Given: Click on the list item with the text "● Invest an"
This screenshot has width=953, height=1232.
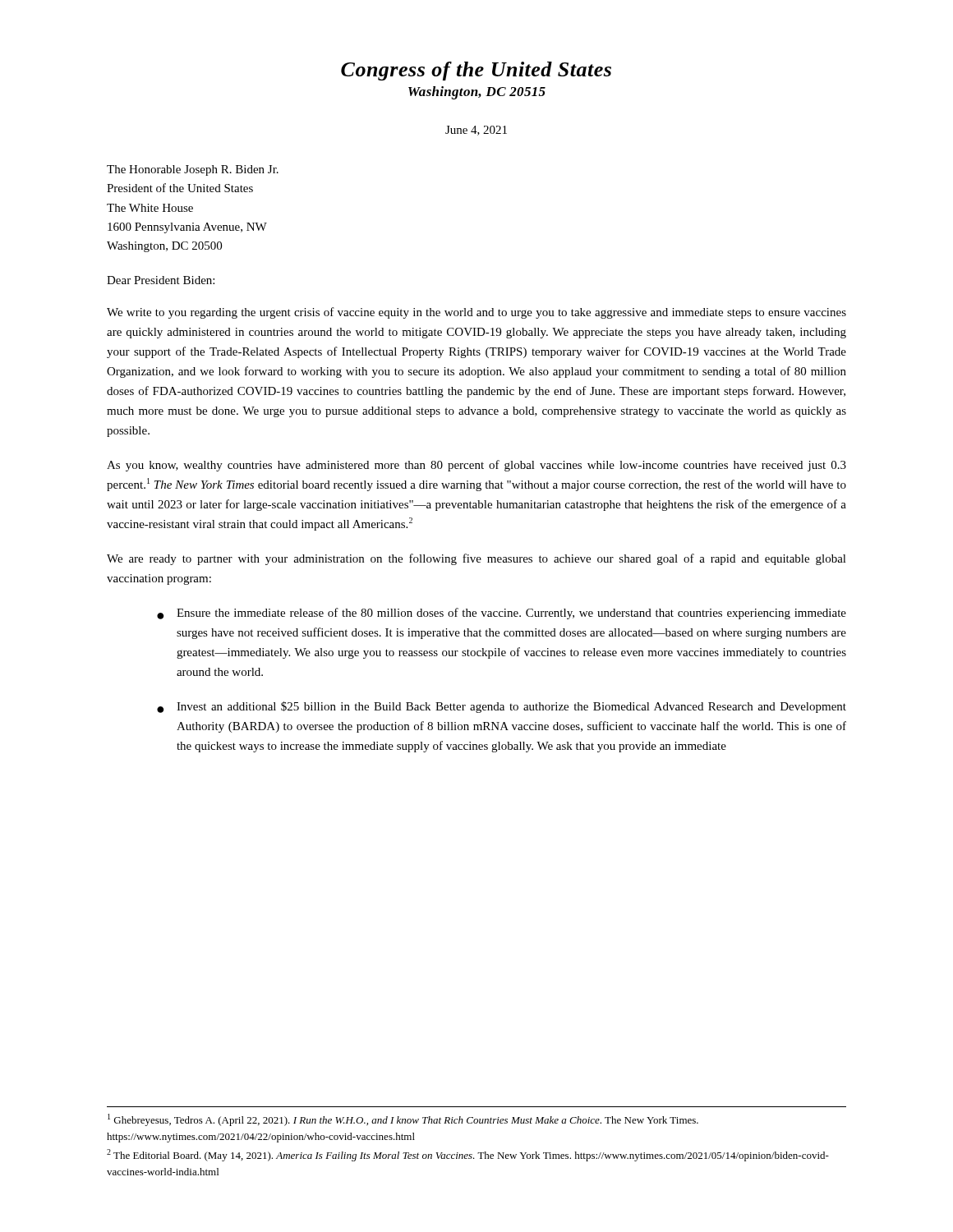Looking at the screenshot, I should point(501,726).
